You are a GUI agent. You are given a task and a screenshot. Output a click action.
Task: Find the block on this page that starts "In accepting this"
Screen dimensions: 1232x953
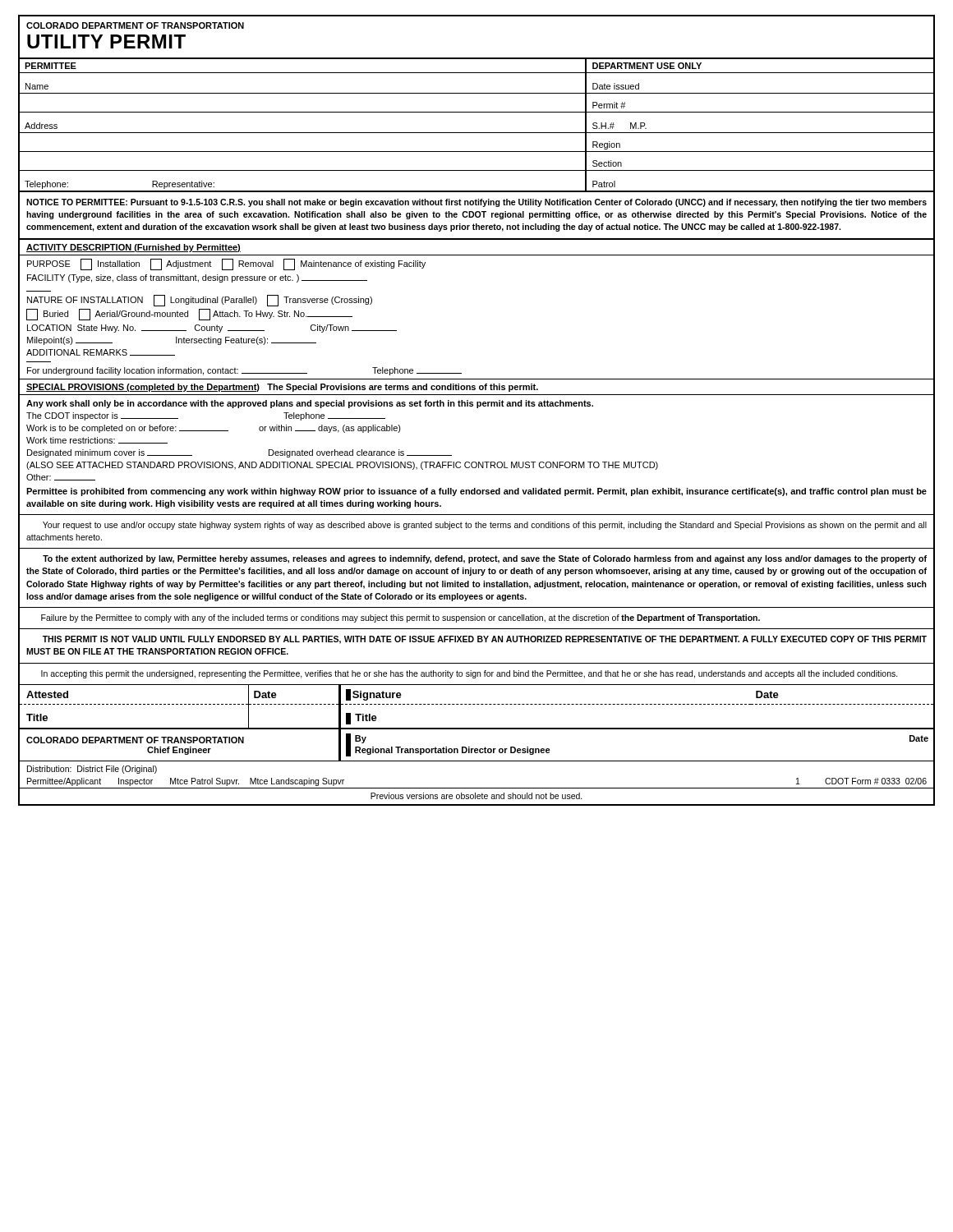pos(462,673)
